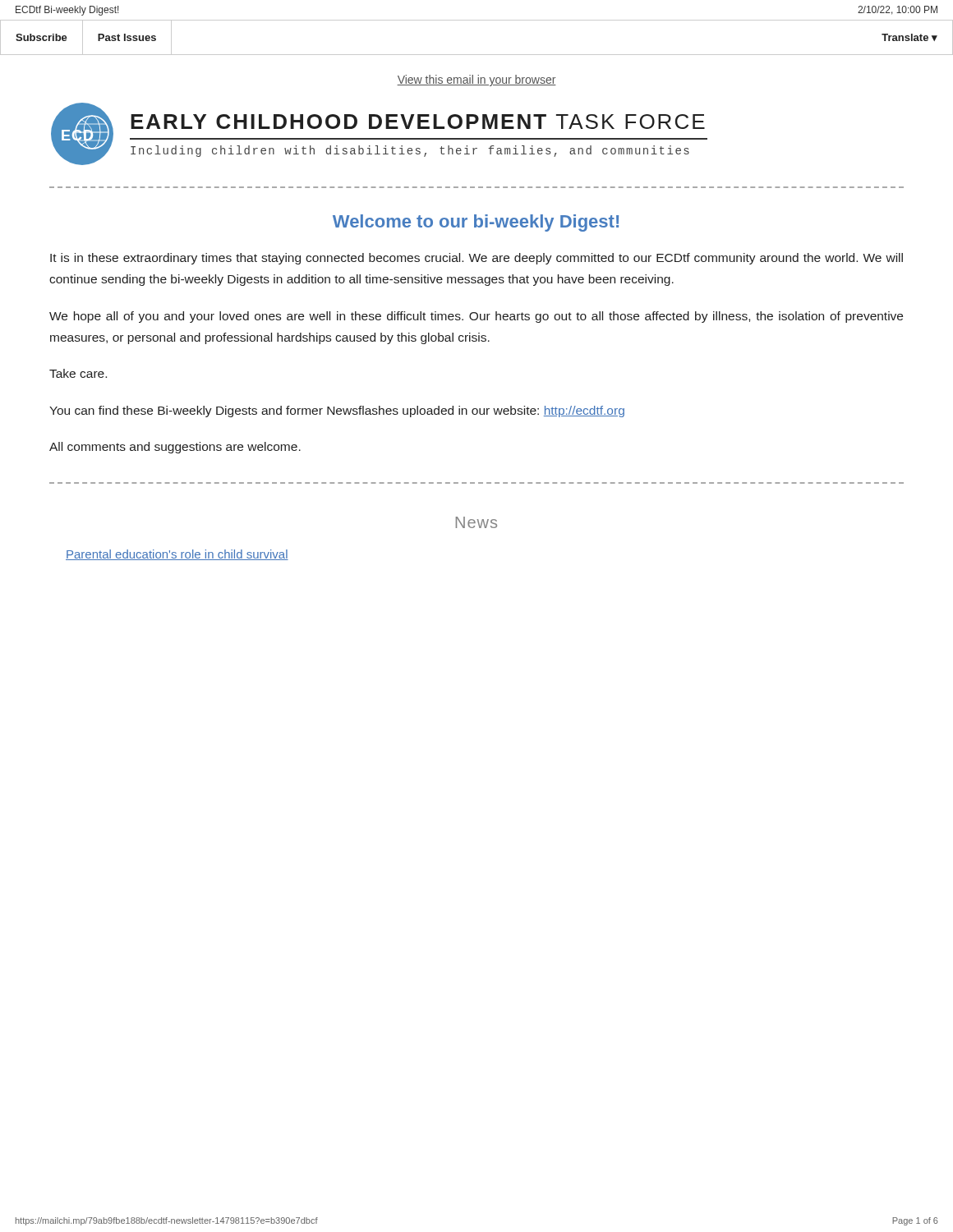Screen dimensions: 1232x953
Task: Select the section header that says "Welcome to our bi-weekly Digest!"
Action: point(476,221)
